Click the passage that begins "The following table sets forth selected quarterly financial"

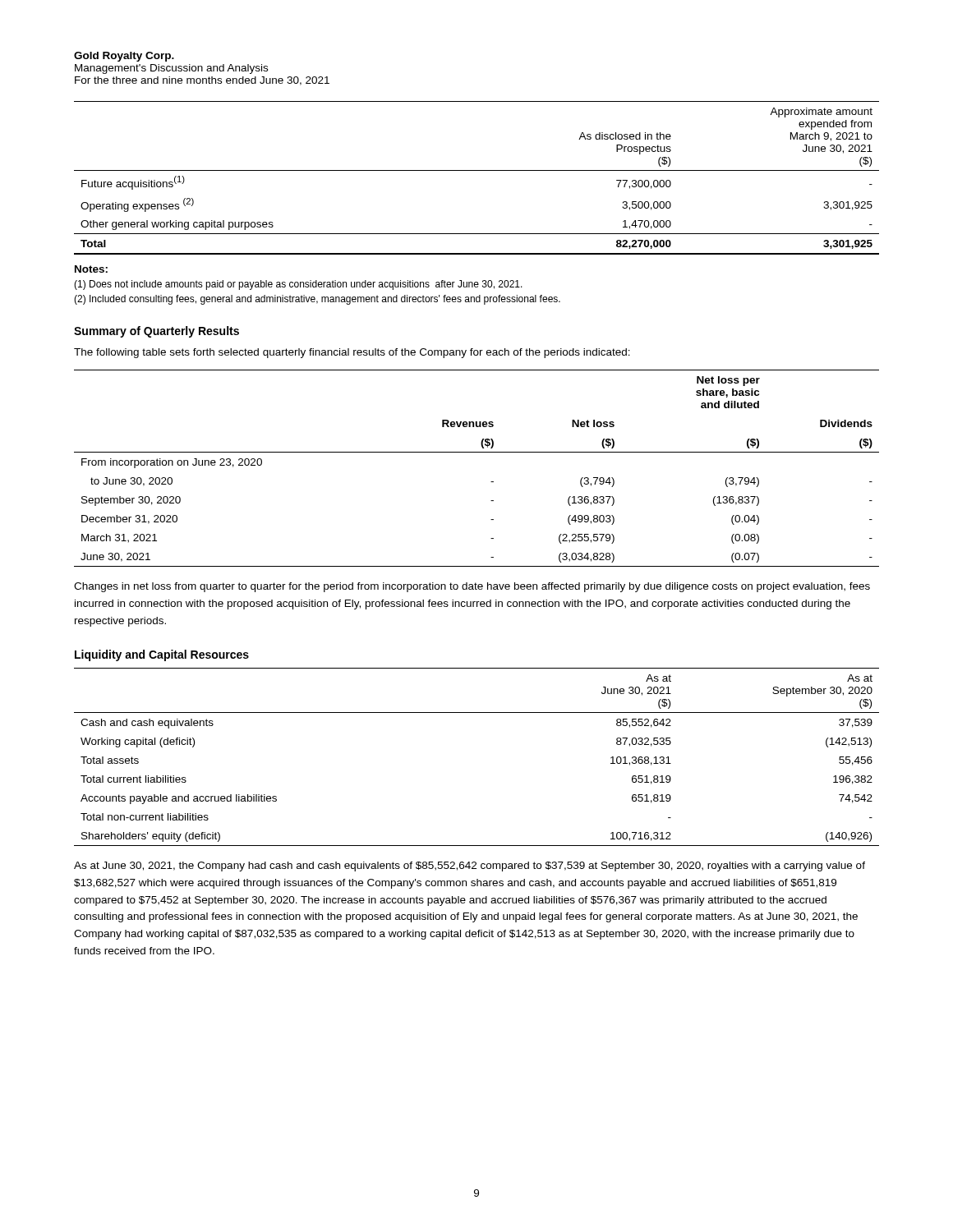352,352
